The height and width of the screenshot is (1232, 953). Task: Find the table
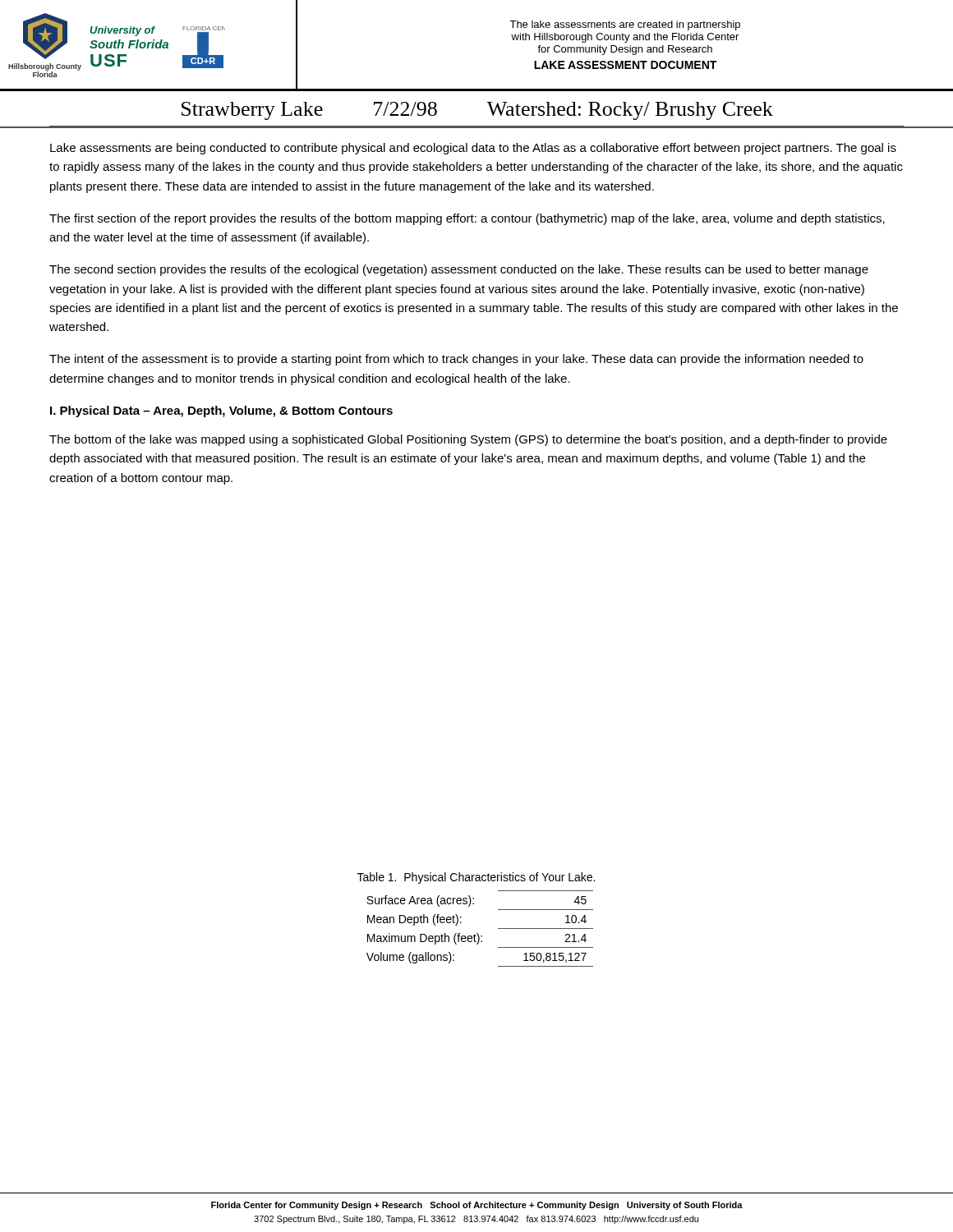point(476,929)
